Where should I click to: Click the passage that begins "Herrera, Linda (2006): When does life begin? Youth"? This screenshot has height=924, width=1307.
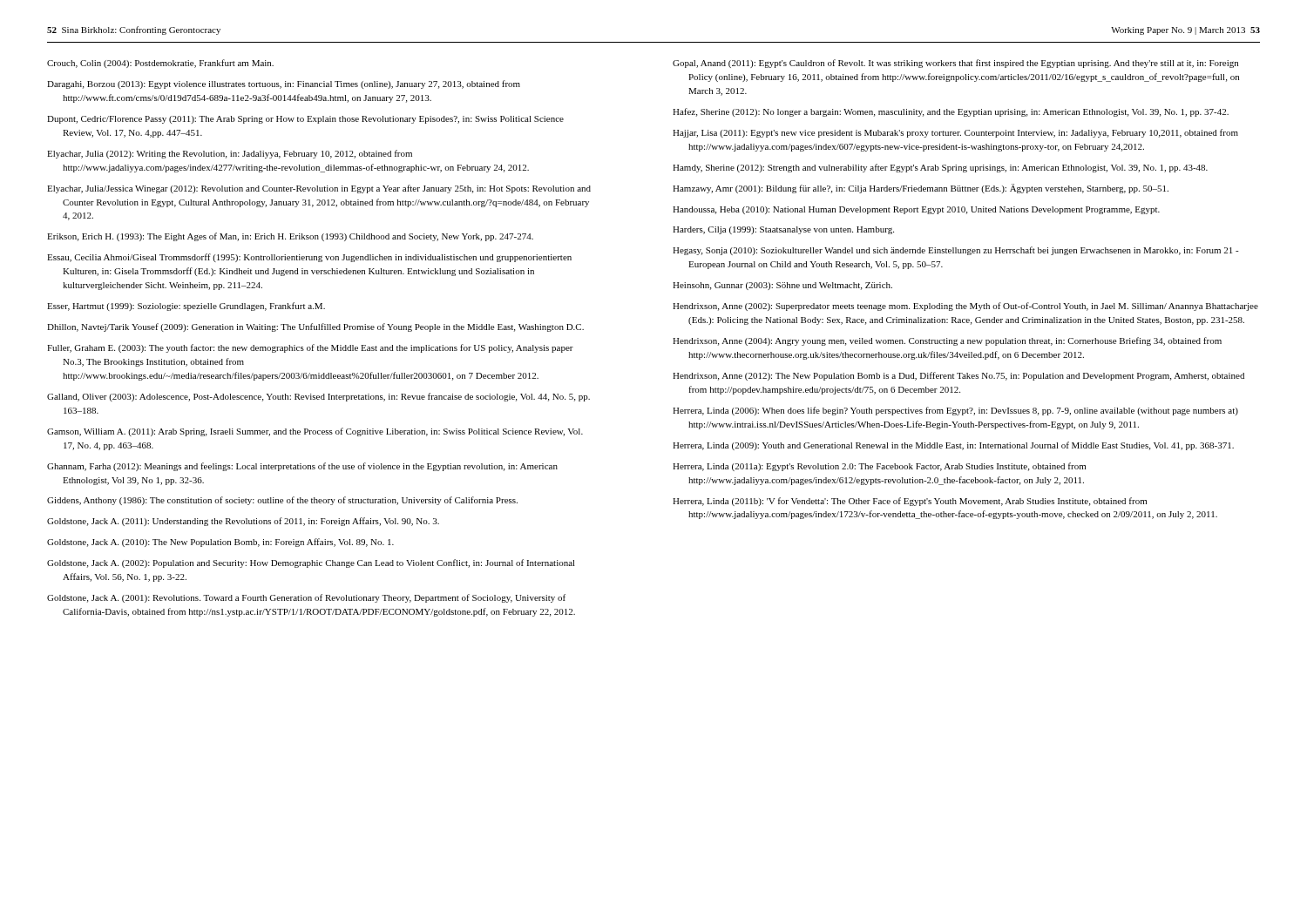point(955,417)
